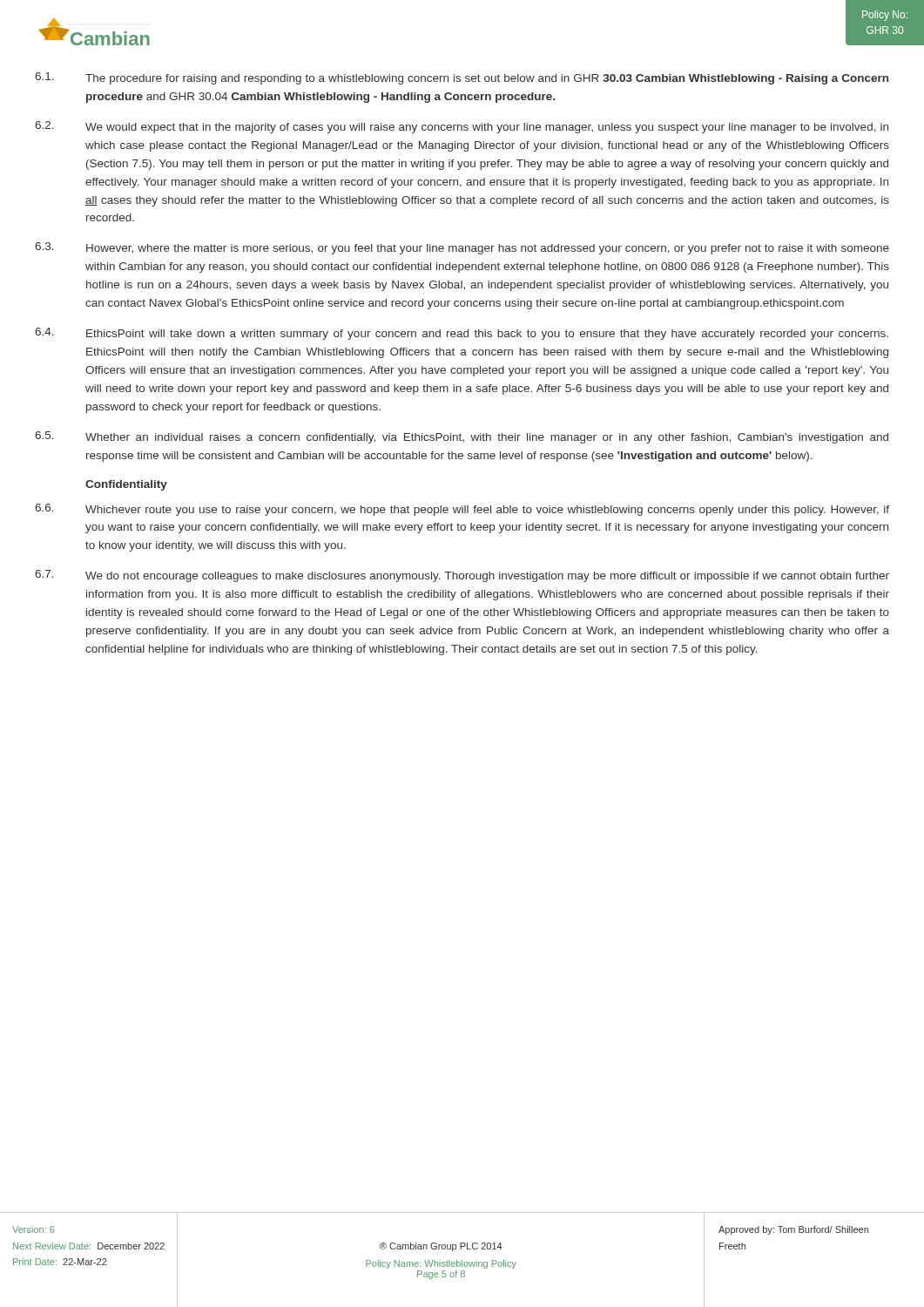This screenshot has height=1307, width=924.
Task: Point to the text starting "6.2. We would expect that"
Action: (462, 173)
